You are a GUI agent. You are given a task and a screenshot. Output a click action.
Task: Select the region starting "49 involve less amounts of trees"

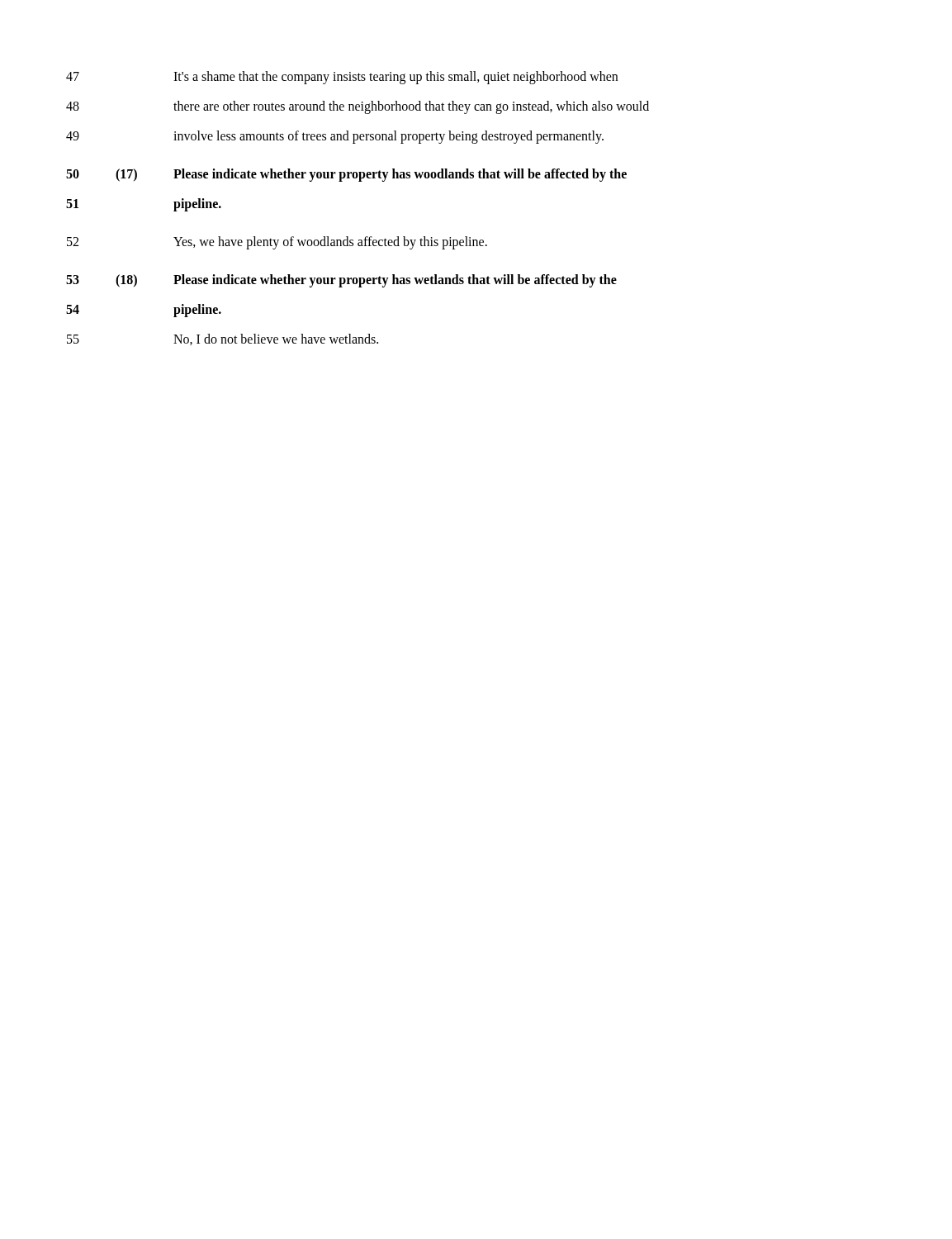pyautogui.click(x=476, y=140)
